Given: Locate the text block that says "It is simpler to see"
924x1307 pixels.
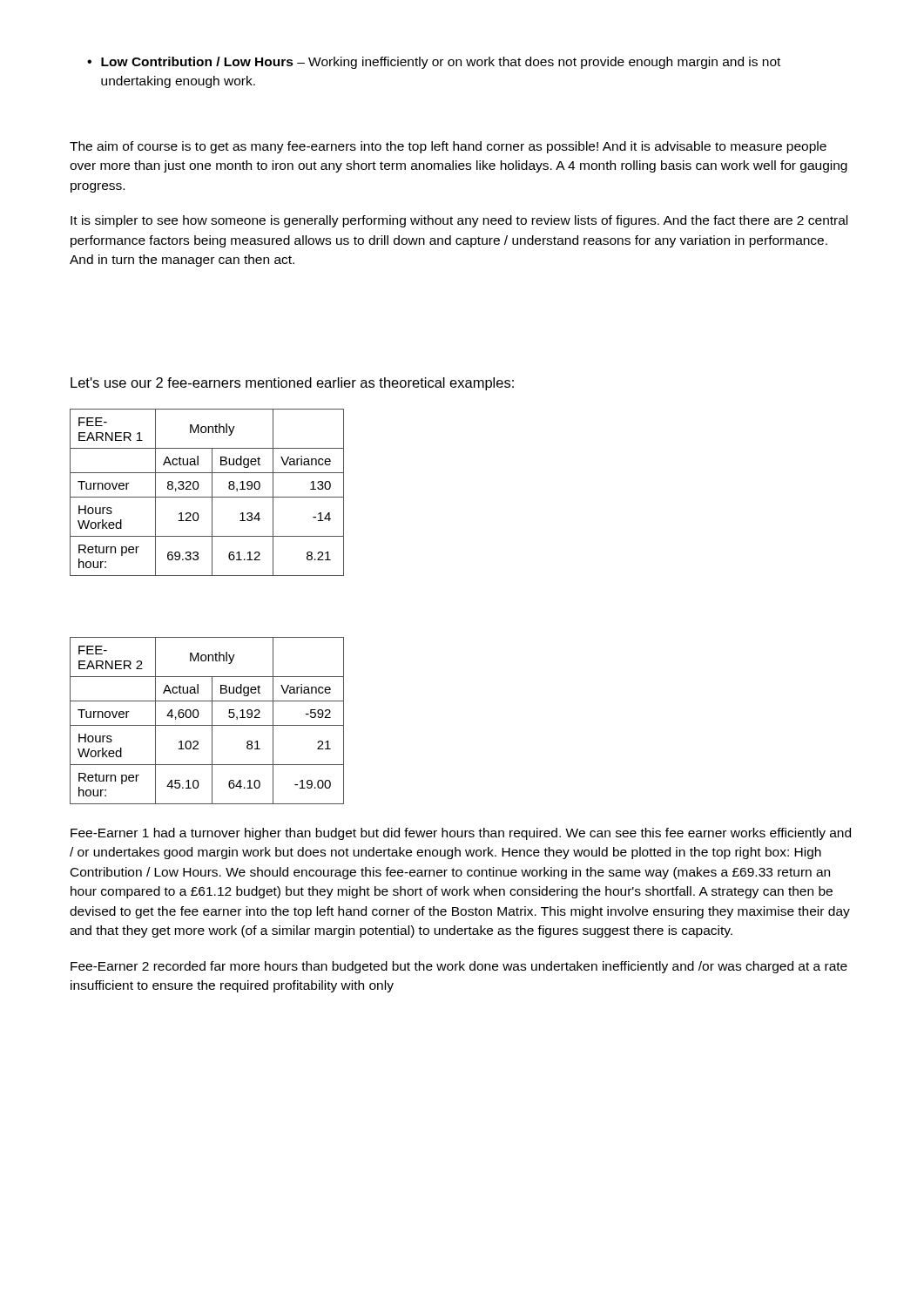Looking at the screenshot, I should click(459, 240).
